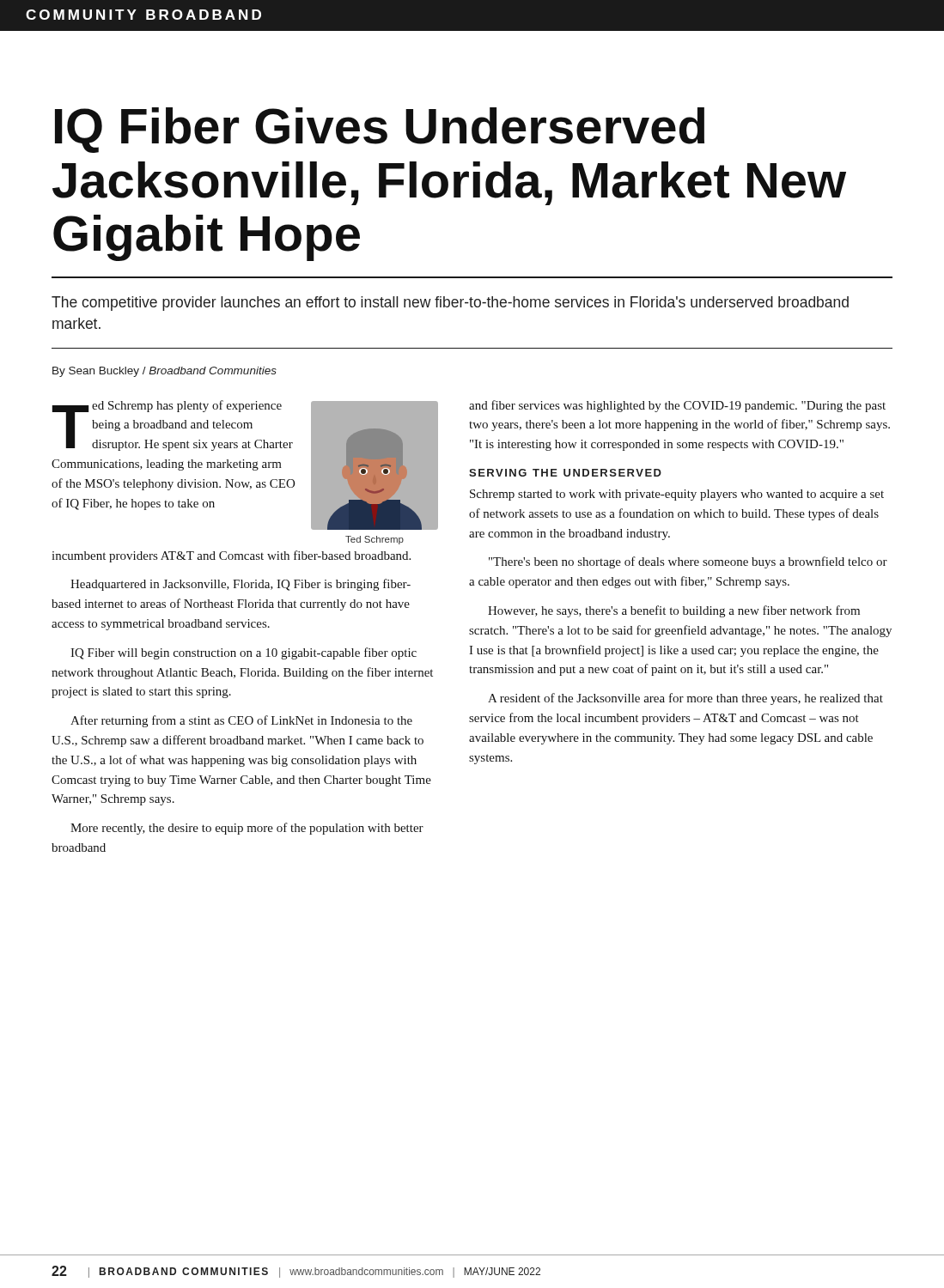Find the title on this page that starts "IQ Fiber Gives"
This screenshot has width=944, height=1288.
[x=449, y=180]
